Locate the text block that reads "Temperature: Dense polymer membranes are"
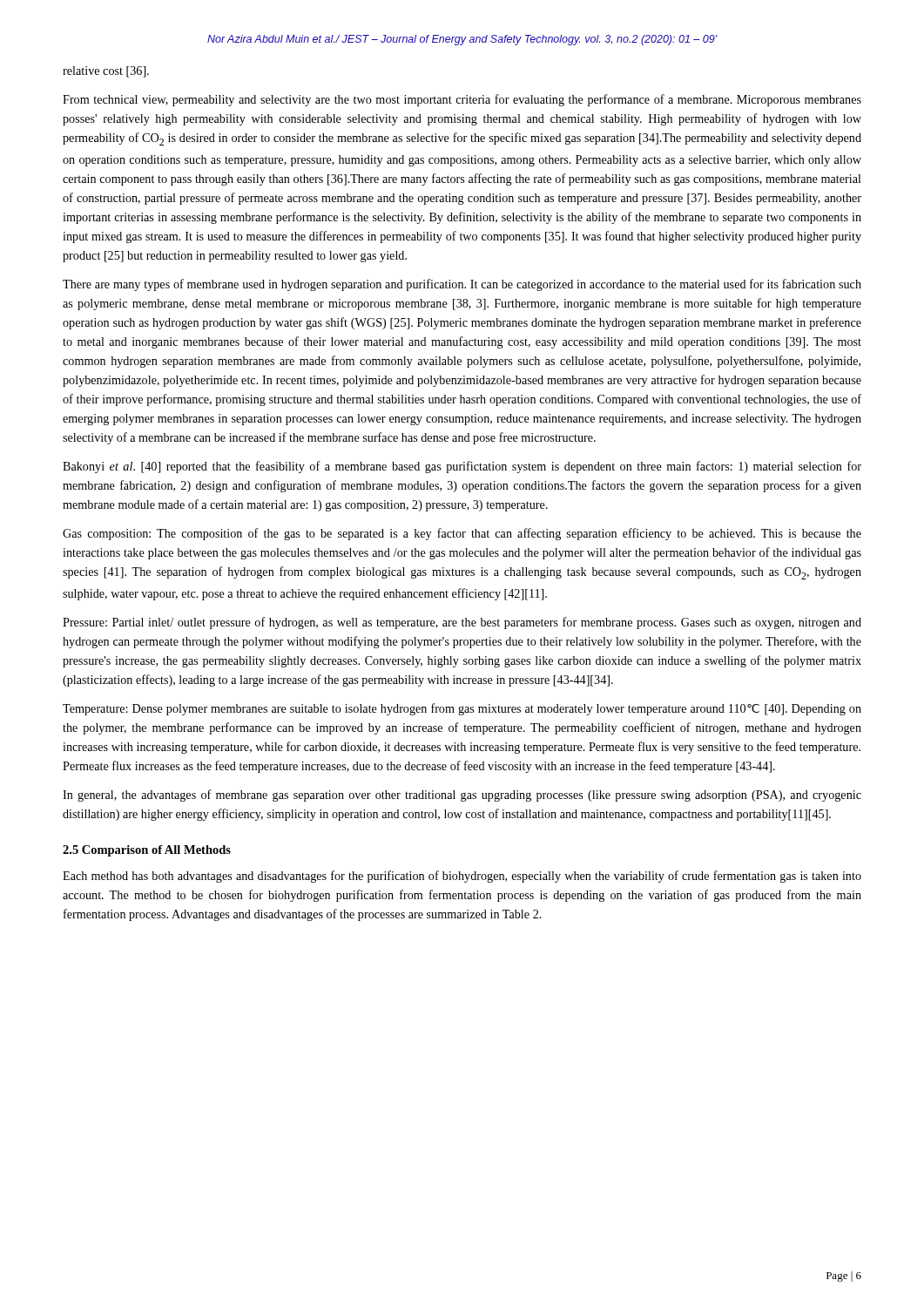This screenshot has height=1307, width=924. (x=462, y=737)
